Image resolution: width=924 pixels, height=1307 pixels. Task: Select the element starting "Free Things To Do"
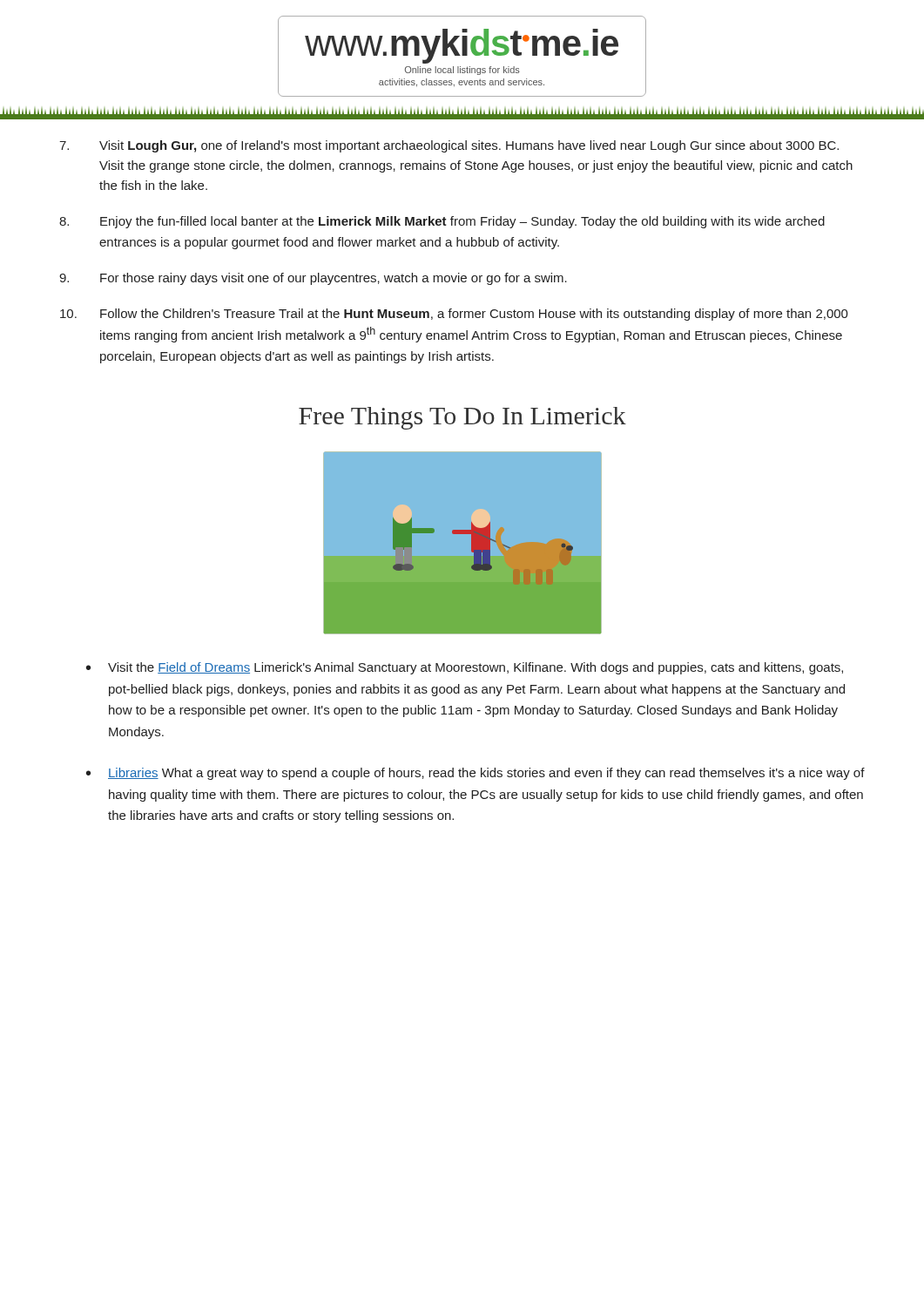click(x=462, y=415)
